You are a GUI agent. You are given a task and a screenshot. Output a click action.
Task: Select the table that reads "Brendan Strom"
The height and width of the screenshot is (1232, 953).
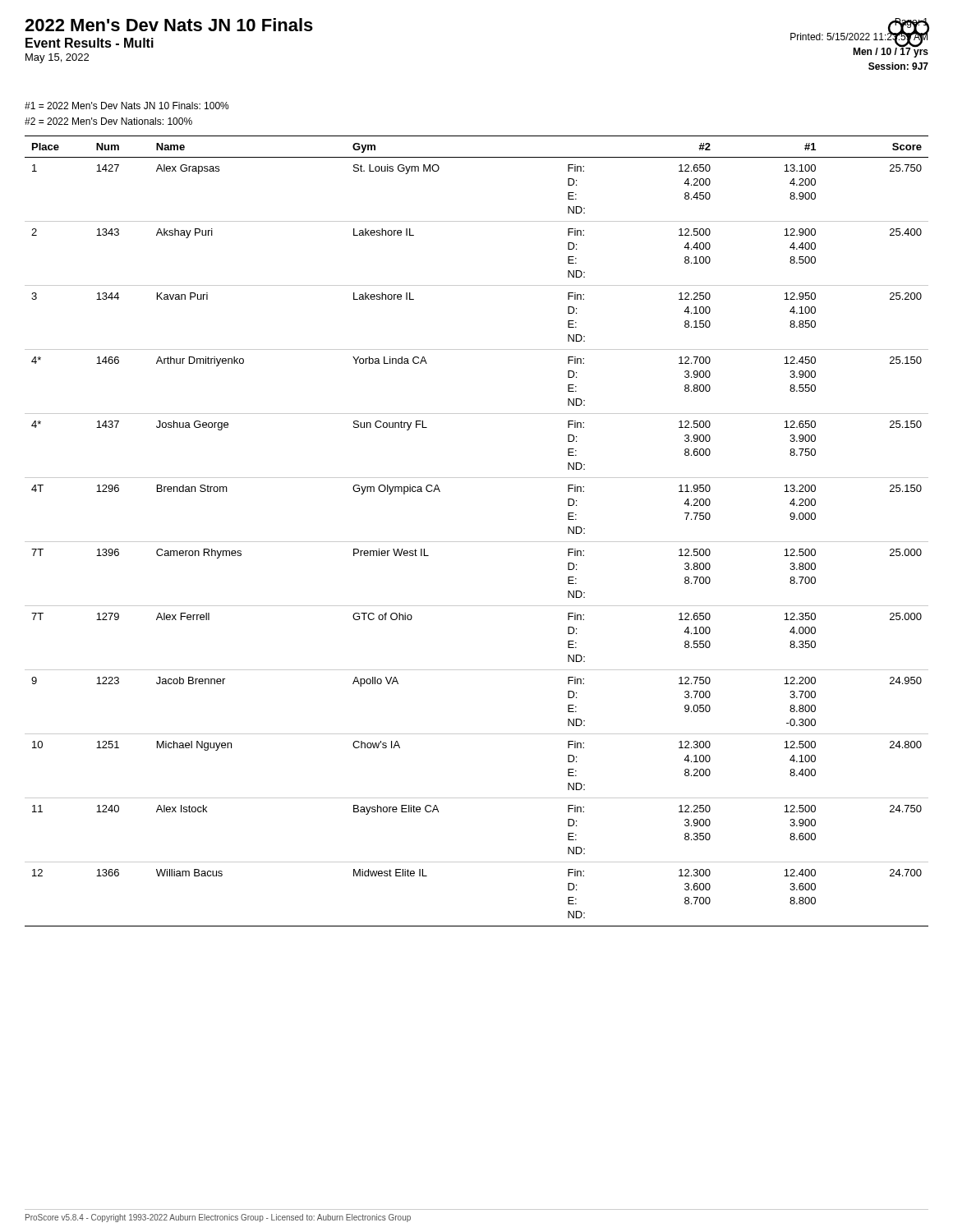click(476, 531)
